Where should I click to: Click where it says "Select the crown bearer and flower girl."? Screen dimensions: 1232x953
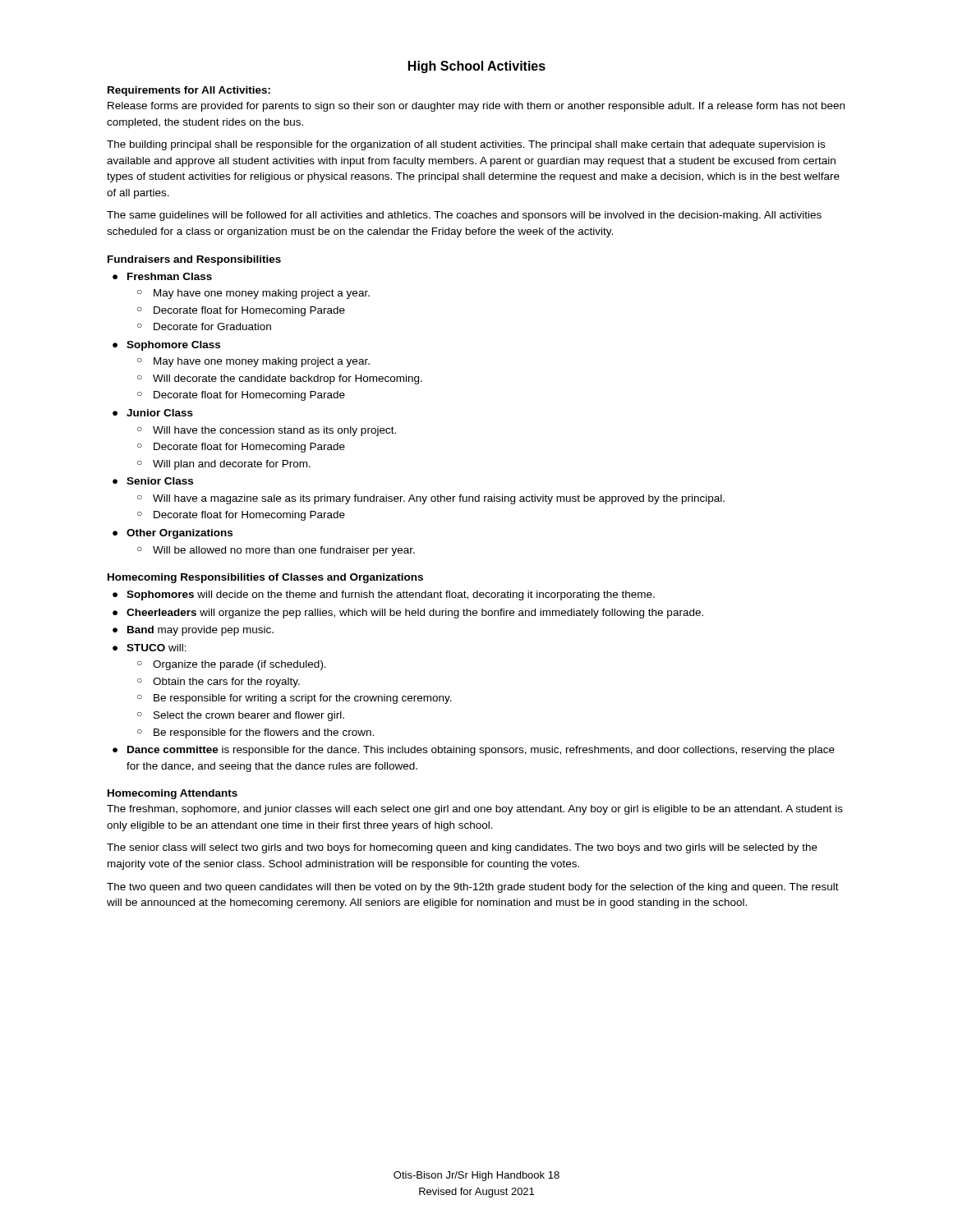pyautogui.click(x=249, y=715)
